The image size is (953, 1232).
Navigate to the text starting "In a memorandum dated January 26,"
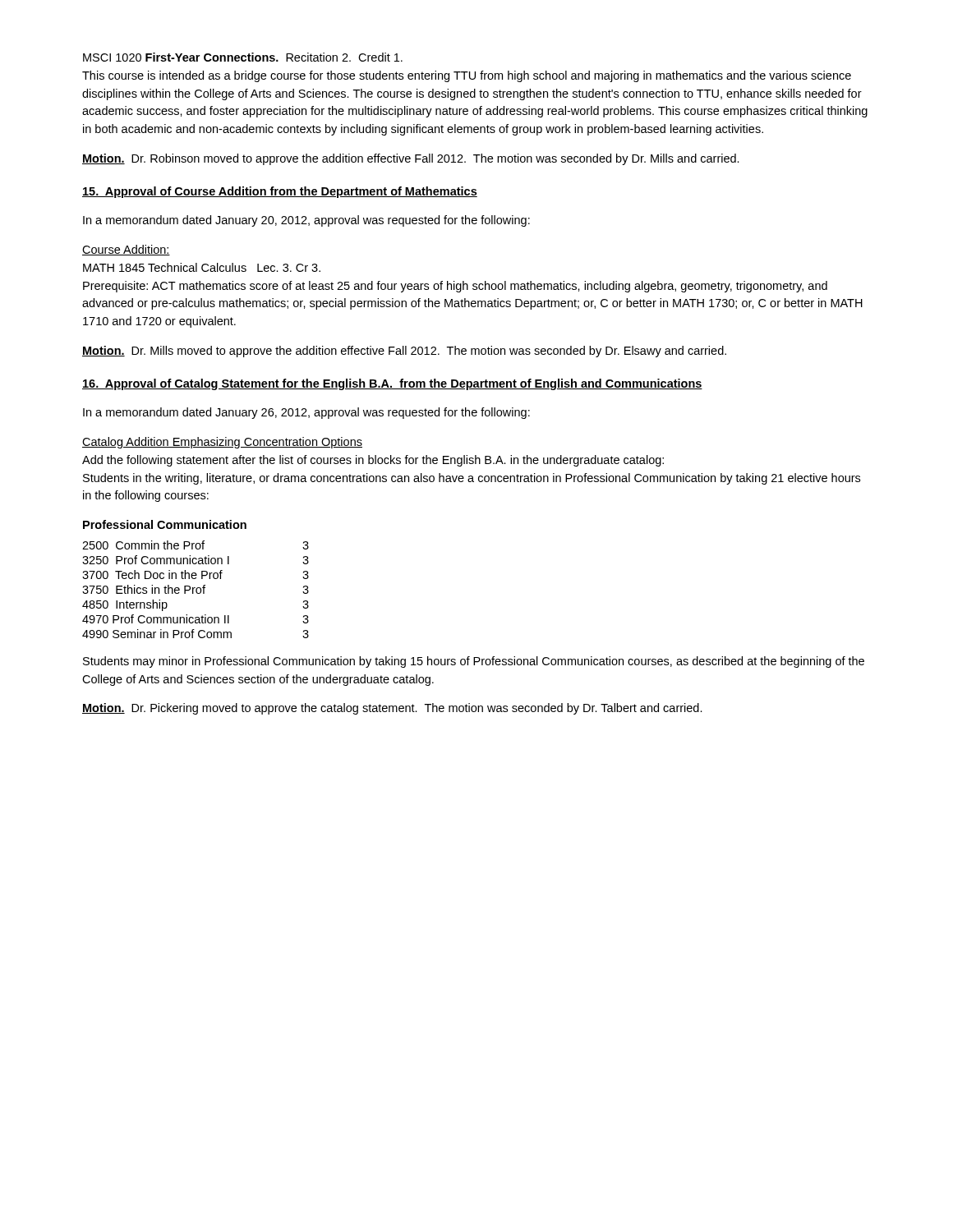coord(476,413)
